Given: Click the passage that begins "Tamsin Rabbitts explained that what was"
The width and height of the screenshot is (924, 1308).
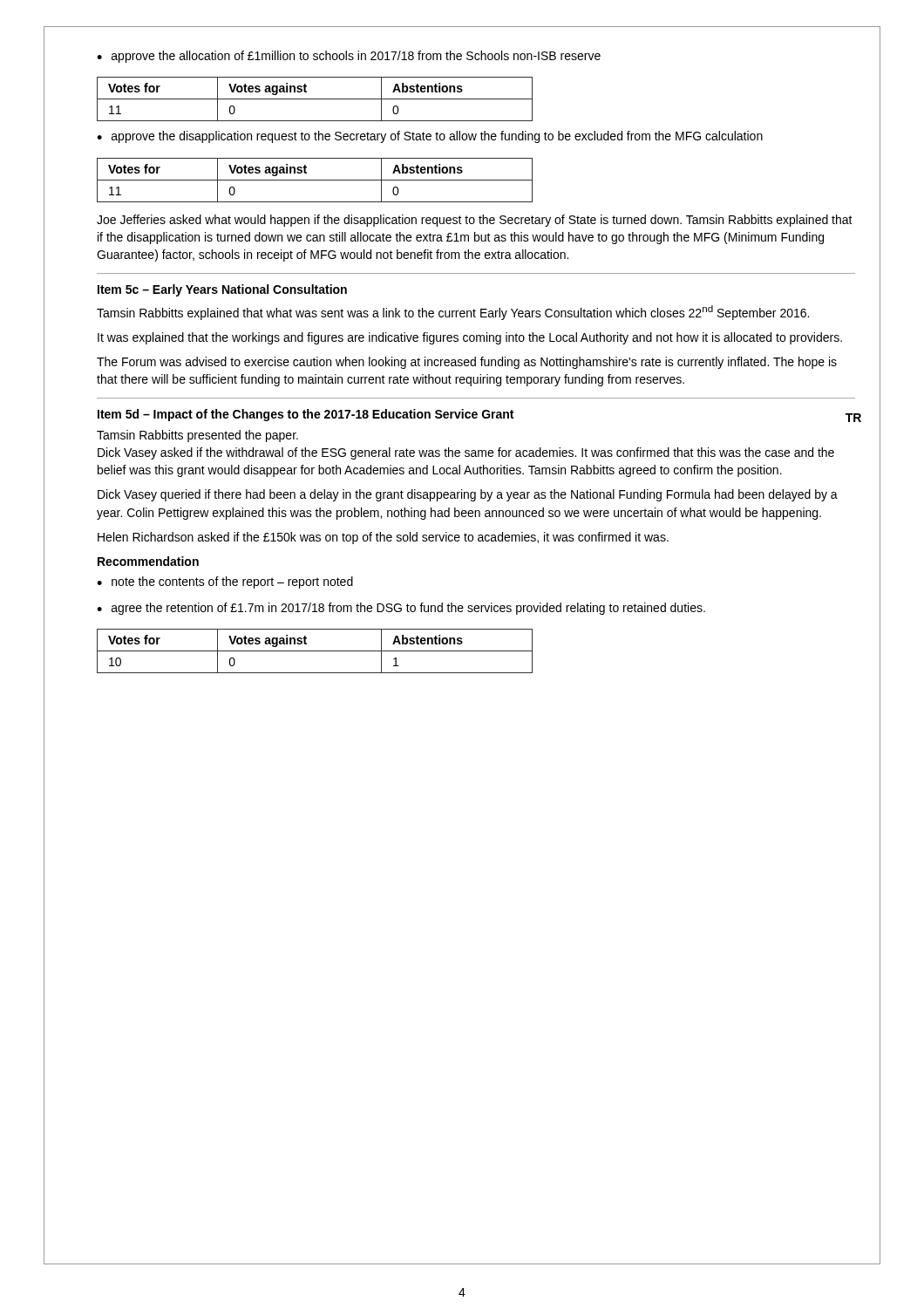Looking at the screenshot, I should pyautogui.click(x=453, y=311).
